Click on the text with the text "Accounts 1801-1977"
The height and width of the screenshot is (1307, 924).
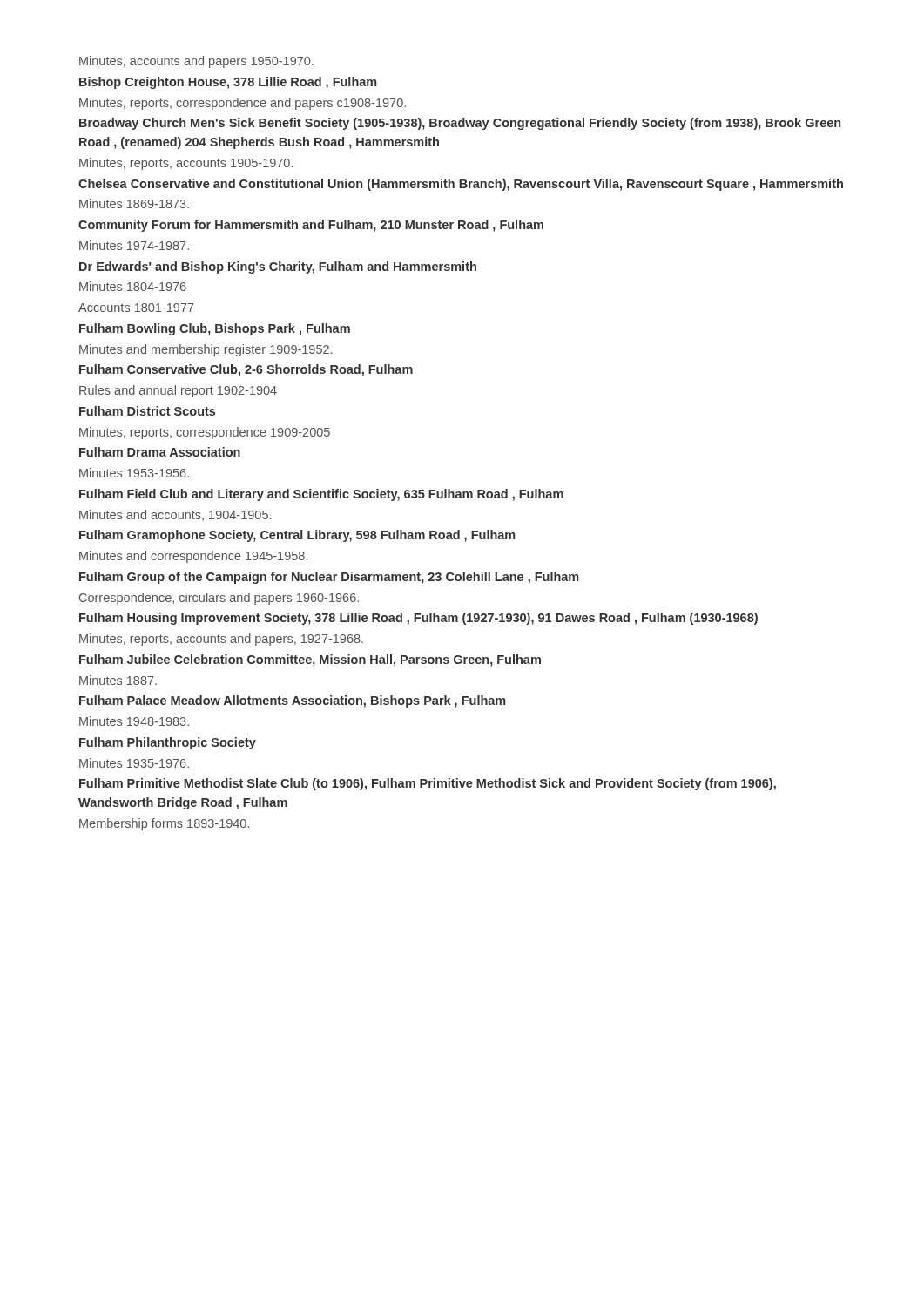tap(136, 308)
